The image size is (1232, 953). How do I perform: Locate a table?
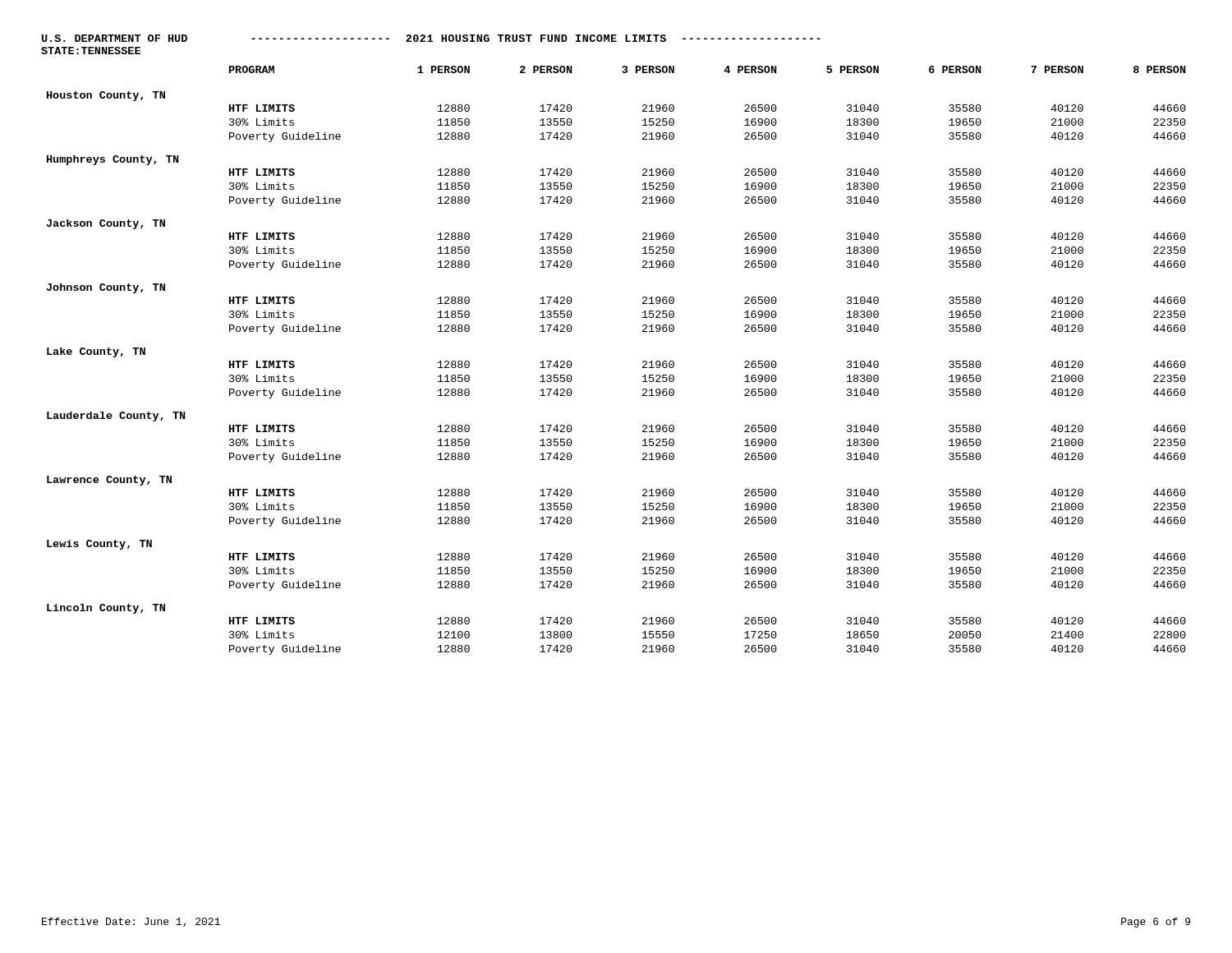(x=616, y=359)
